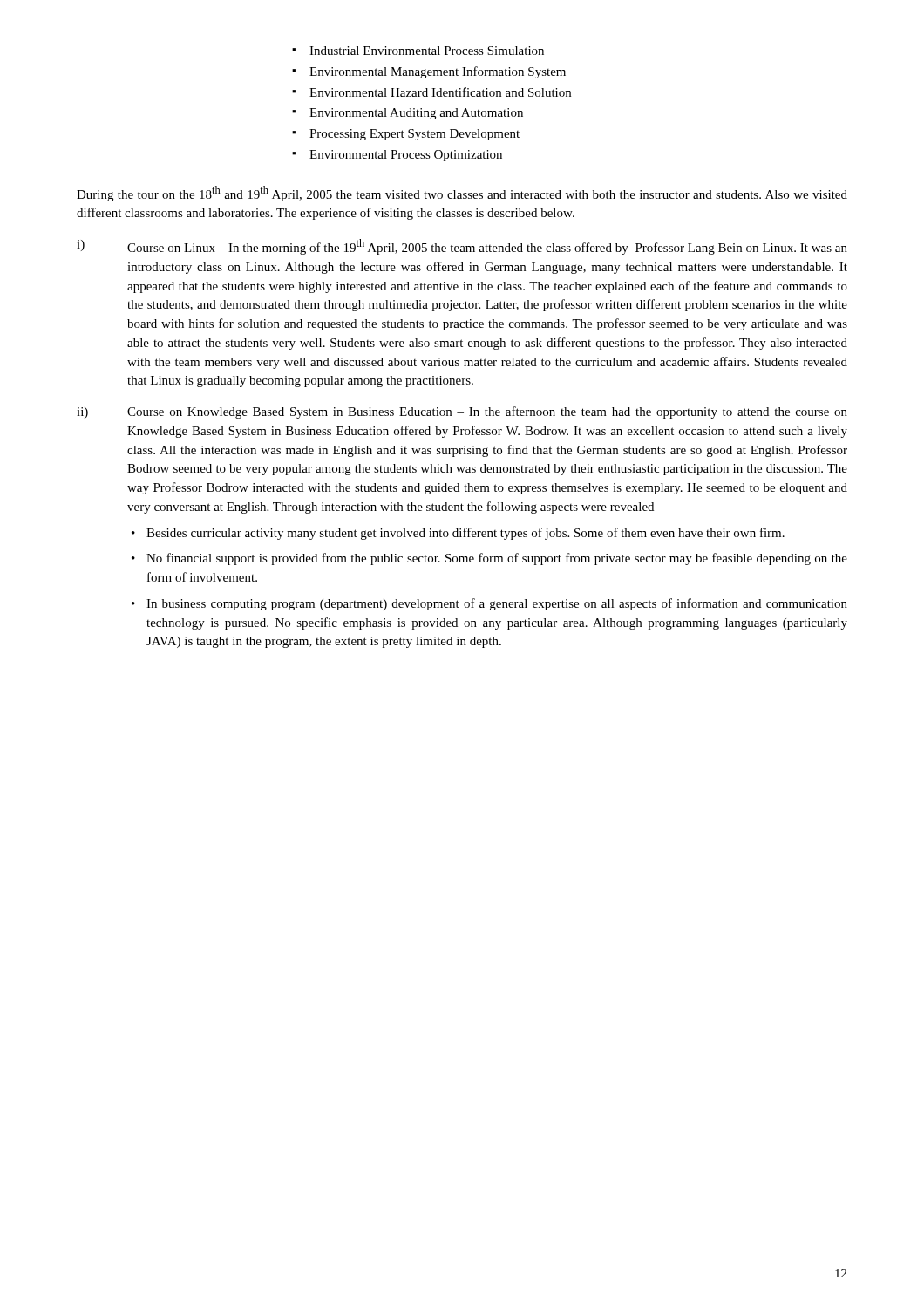Locate the region starting "No financial support"
924x1308 pixels.
click(x=497, y=568)
